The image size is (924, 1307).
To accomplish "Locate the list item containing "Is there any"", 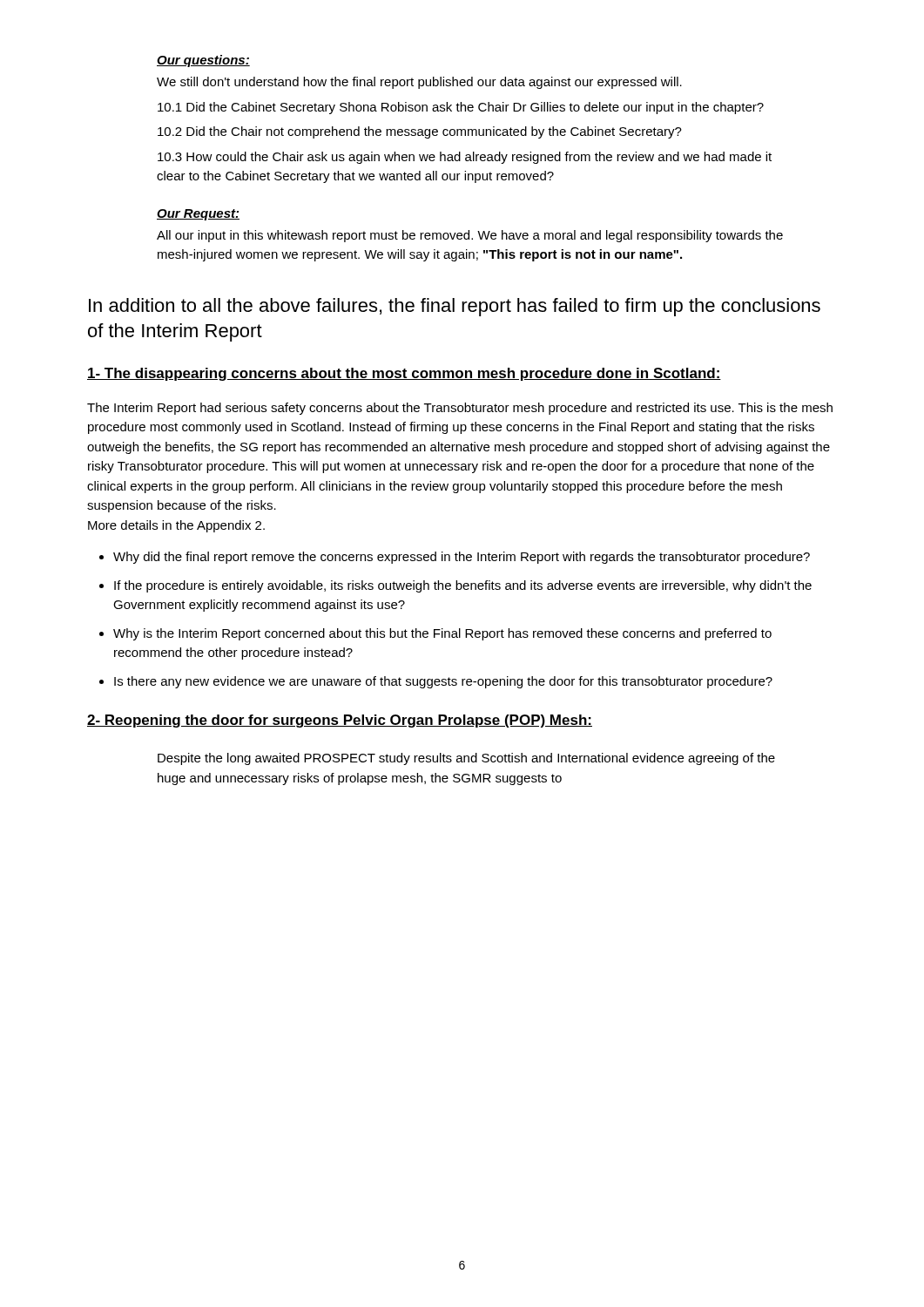I will point(443,681).
